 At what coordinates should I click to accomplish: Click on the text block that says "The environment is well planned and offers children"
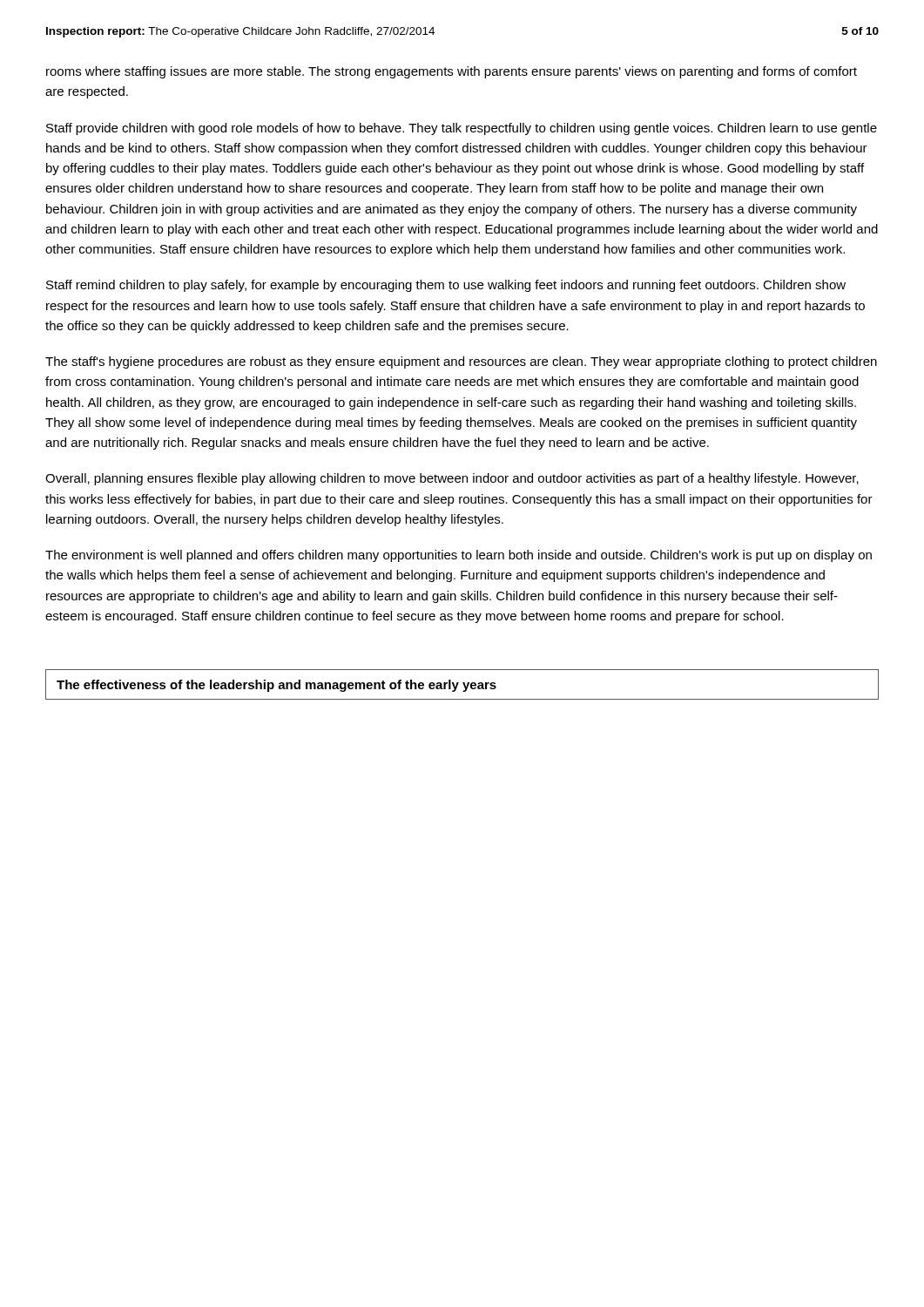click(459, 585)
